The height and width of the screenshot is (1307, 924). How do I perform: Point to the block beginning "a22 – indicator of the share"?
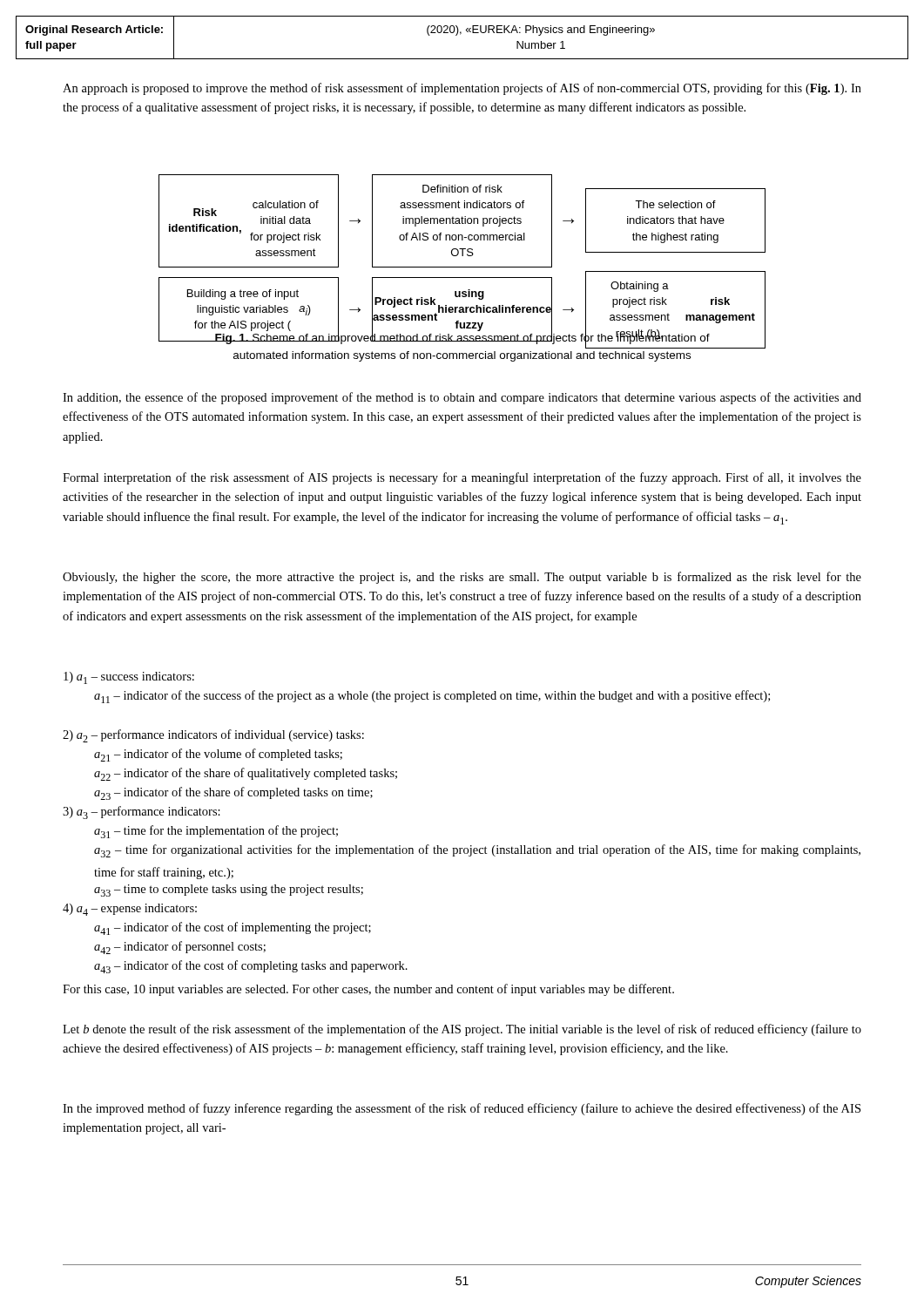coord(246,775)
